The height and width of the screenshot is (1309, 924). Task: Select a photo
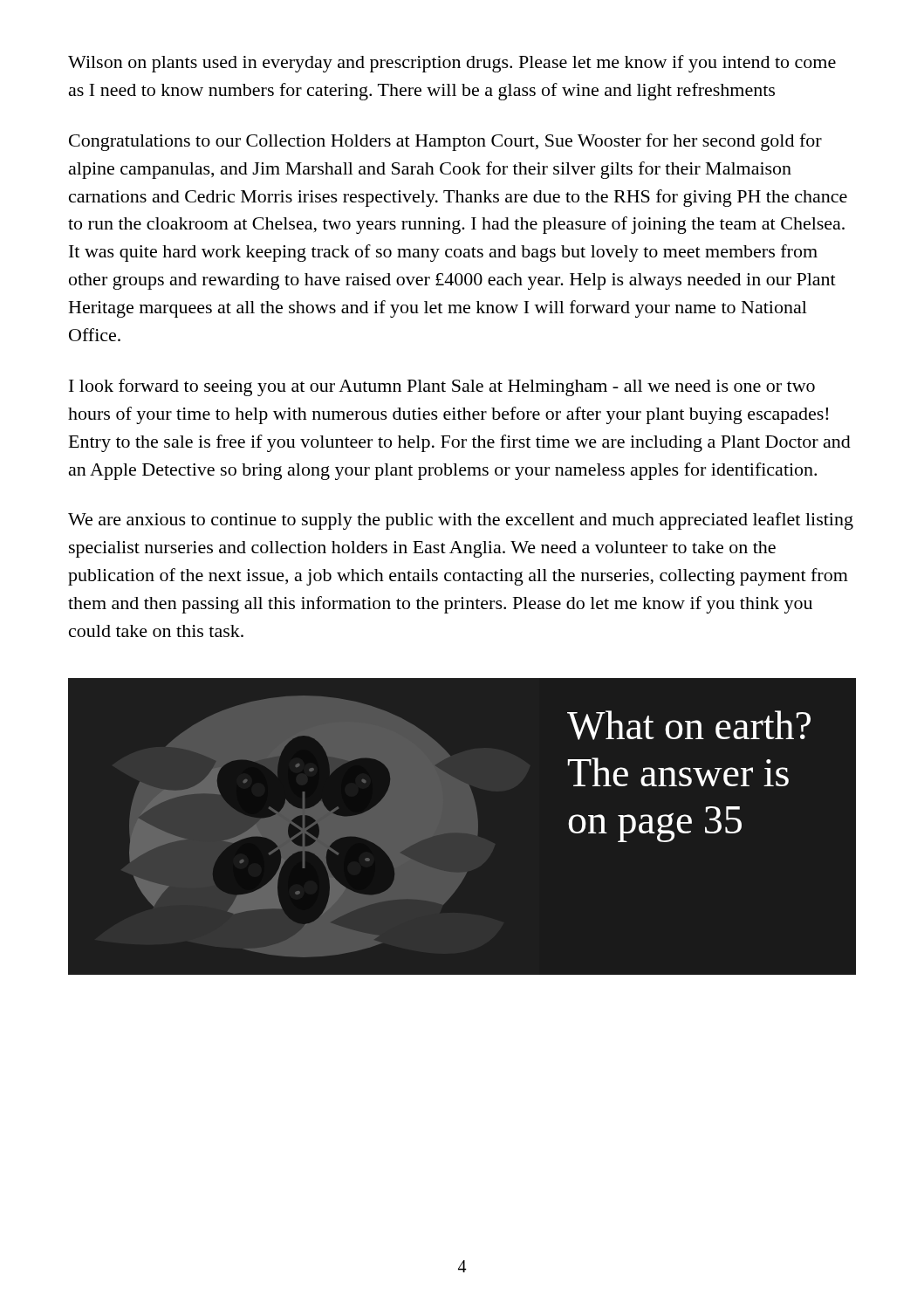coord(304,826)
